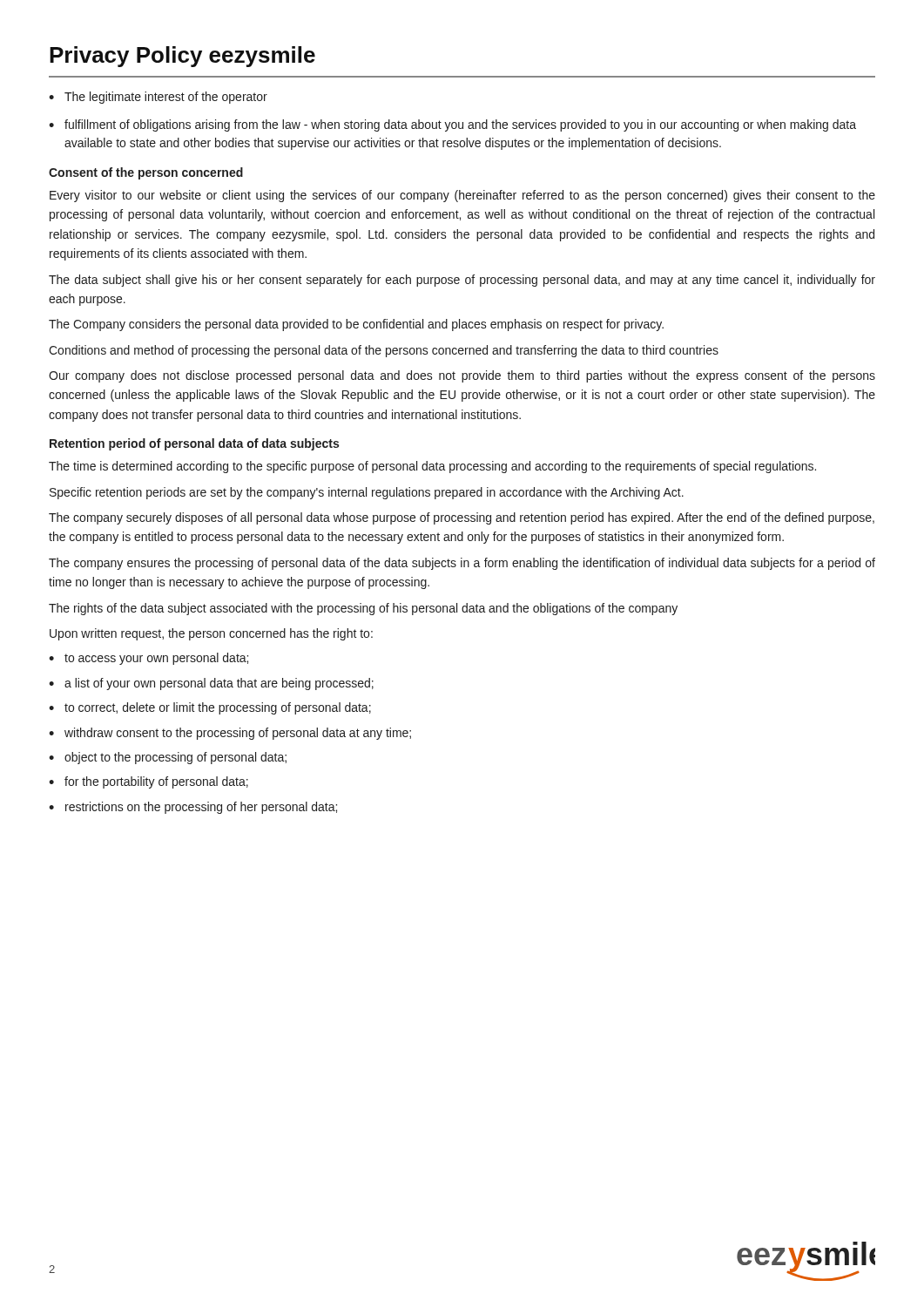This screenshot has height=1307, width=924.
Task: Locate the text block that says "The time is determined according"
Action: 433,466
